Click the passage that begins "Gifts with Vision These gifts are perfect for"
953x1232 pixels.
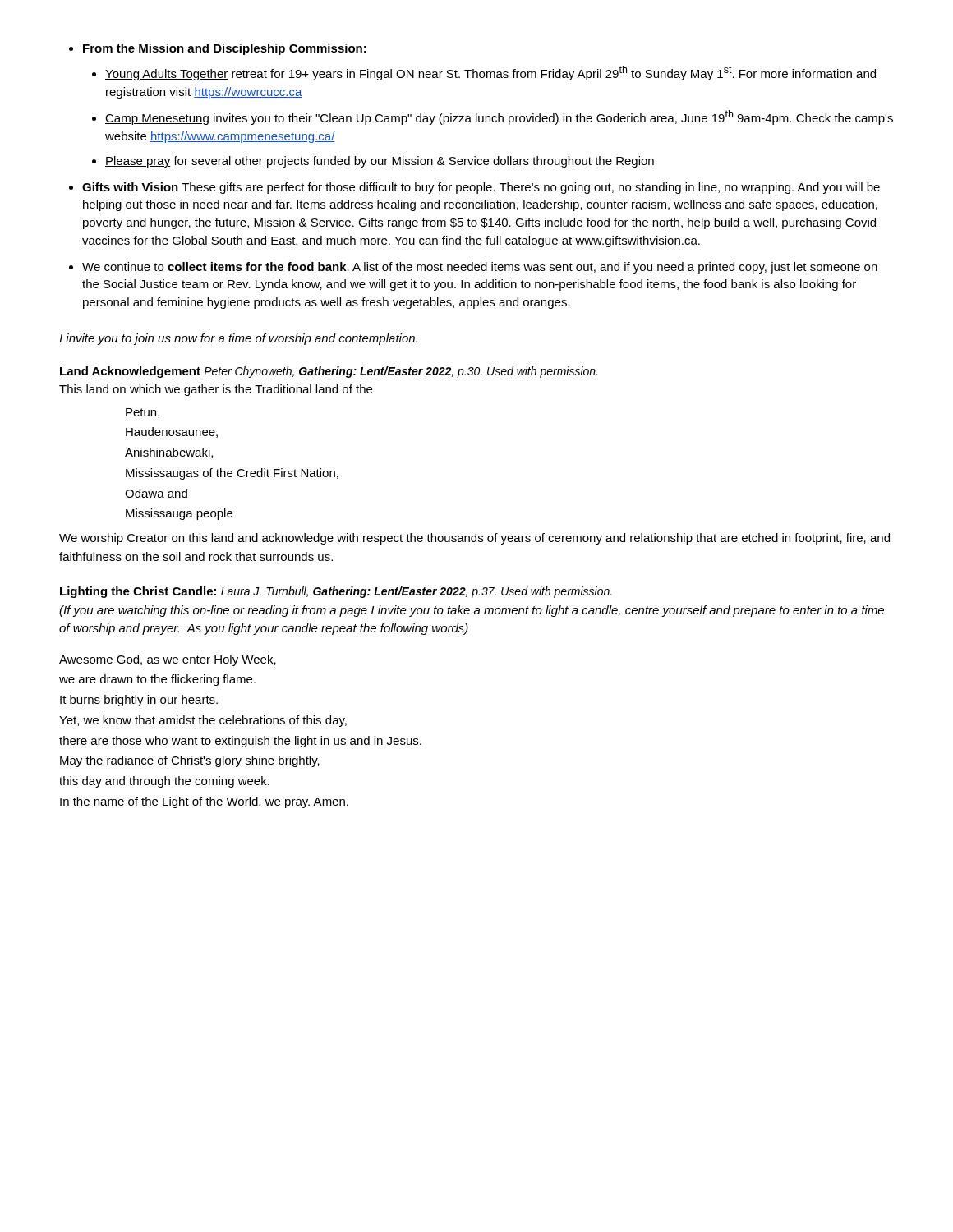point(481,213)
